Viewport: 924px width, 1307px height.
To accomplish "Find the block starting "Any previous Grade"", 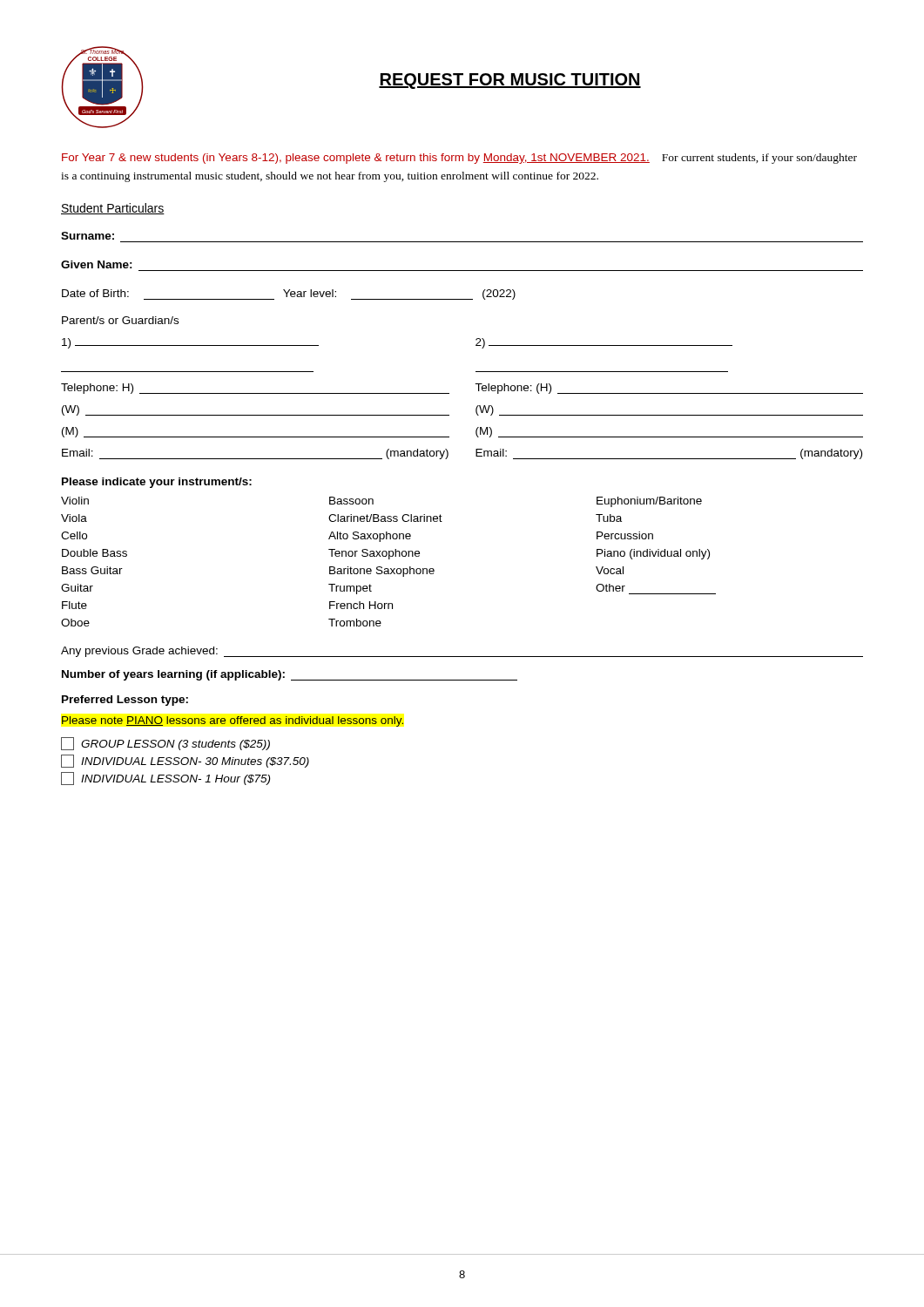I will coord(462,649).
